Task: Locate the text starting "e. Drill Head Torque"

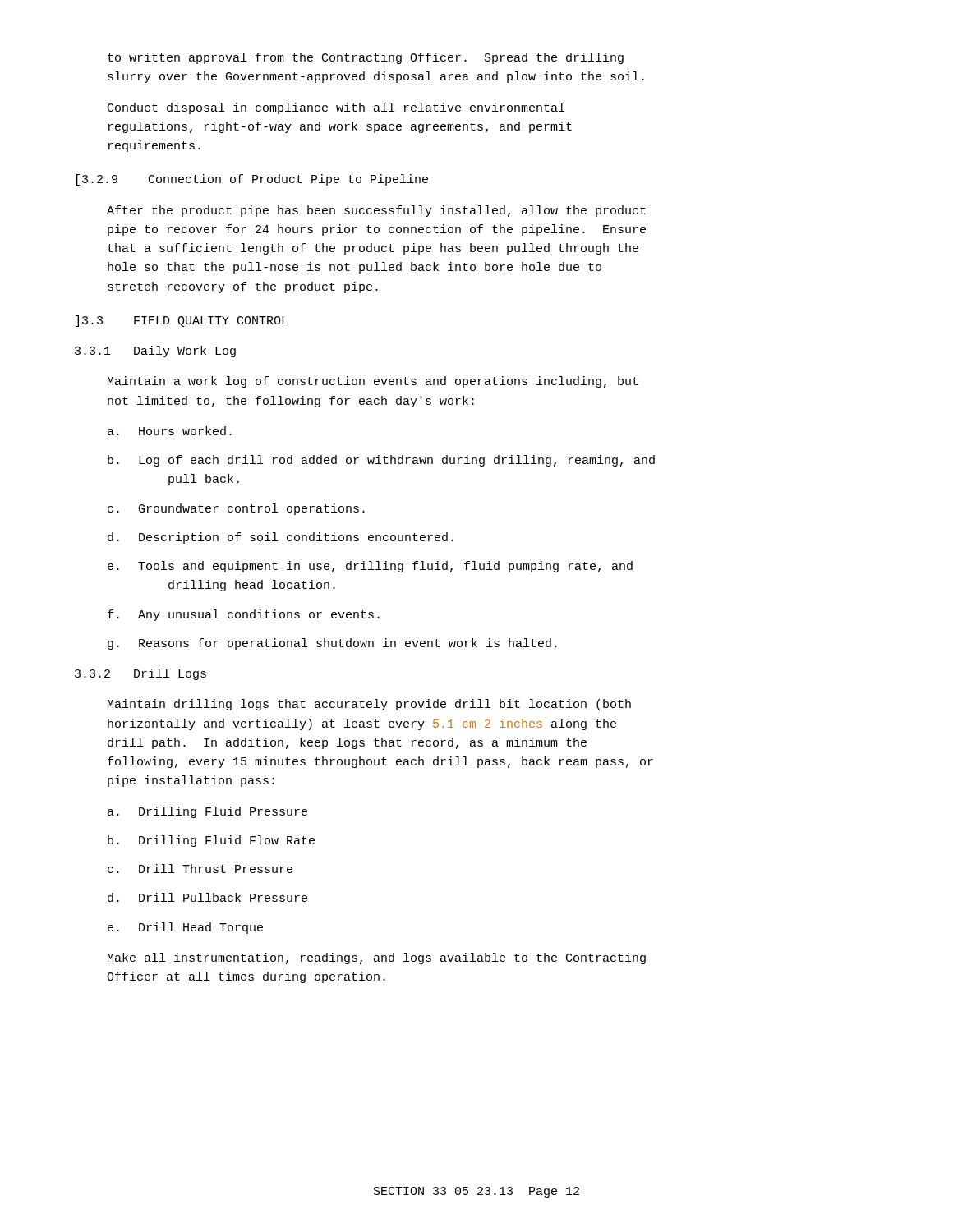Action: [x=185, y=928]
